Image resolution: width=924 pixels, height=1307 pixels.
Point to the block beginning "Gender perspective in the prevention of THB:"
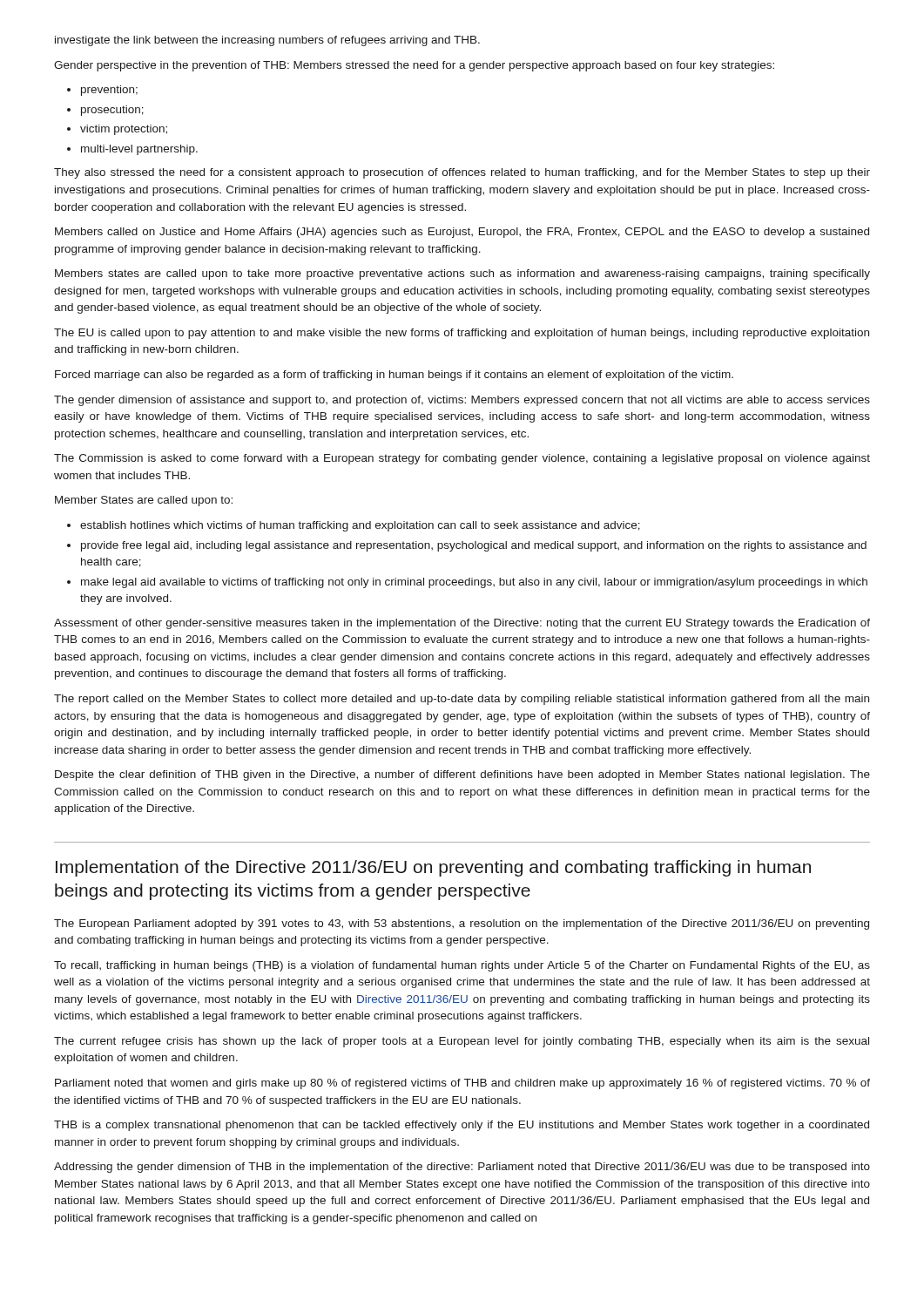(x=462, y=65)
